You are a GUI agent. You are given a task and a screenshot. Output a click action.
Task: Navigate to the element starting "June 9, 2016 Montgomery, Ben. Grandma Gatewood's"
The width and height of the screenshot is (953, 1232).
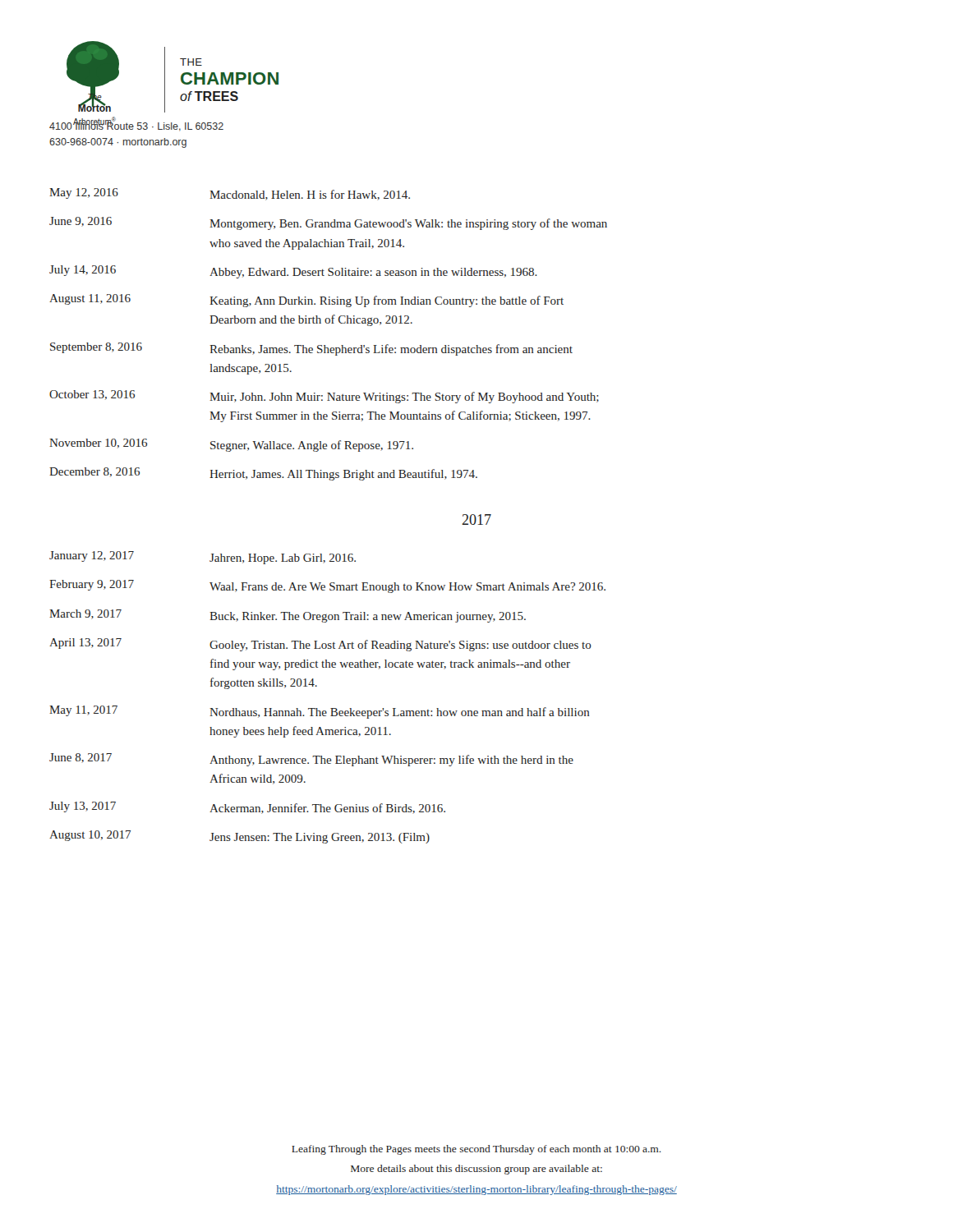point(476,234)
